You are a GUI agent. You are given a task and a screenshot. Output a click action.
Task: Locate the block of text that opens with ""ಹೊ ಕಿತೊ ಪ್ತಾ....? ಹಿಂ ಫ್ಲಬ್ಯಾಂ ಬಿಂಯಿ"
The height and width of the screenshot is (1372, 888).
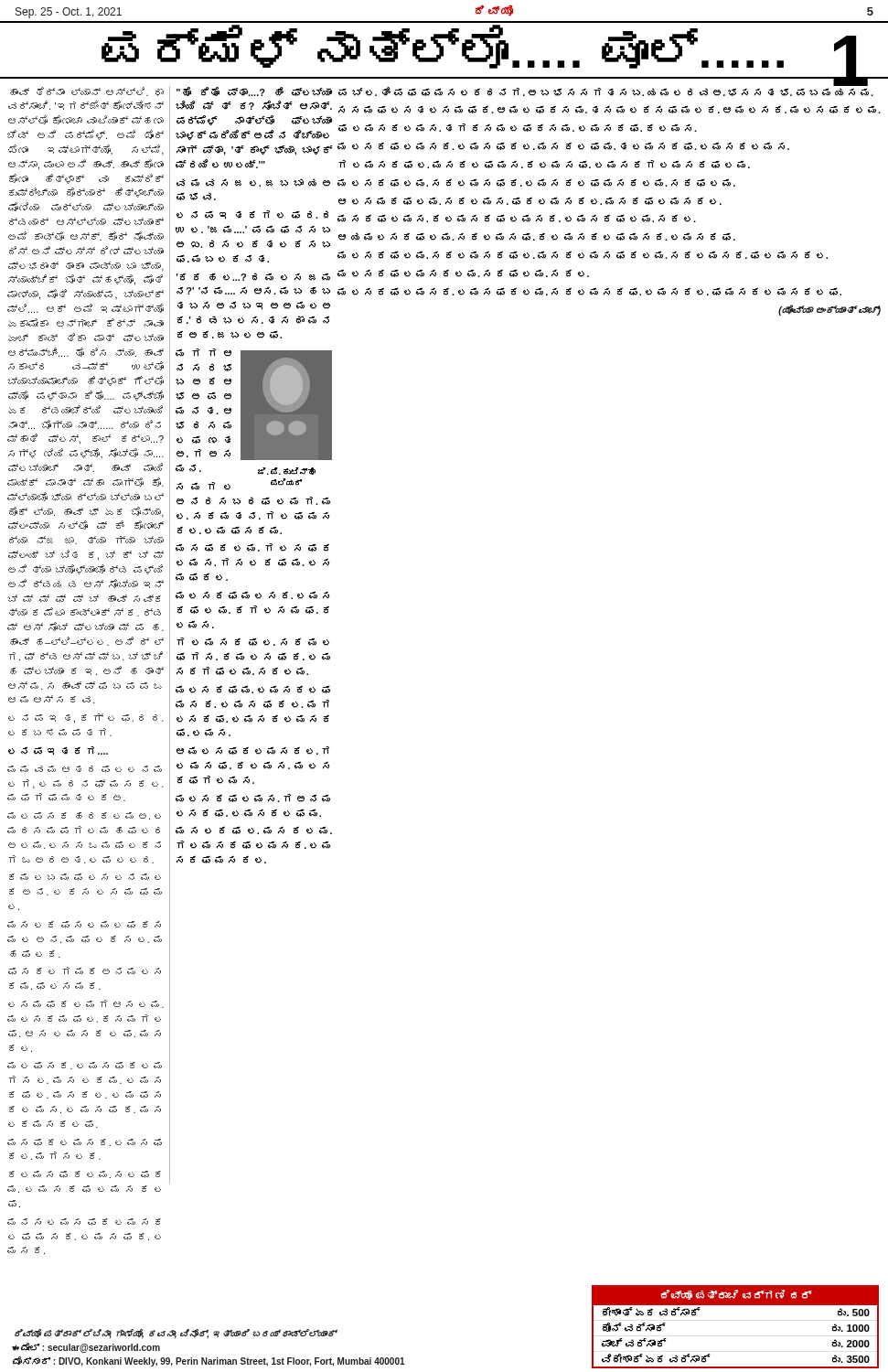coord(254,477)
